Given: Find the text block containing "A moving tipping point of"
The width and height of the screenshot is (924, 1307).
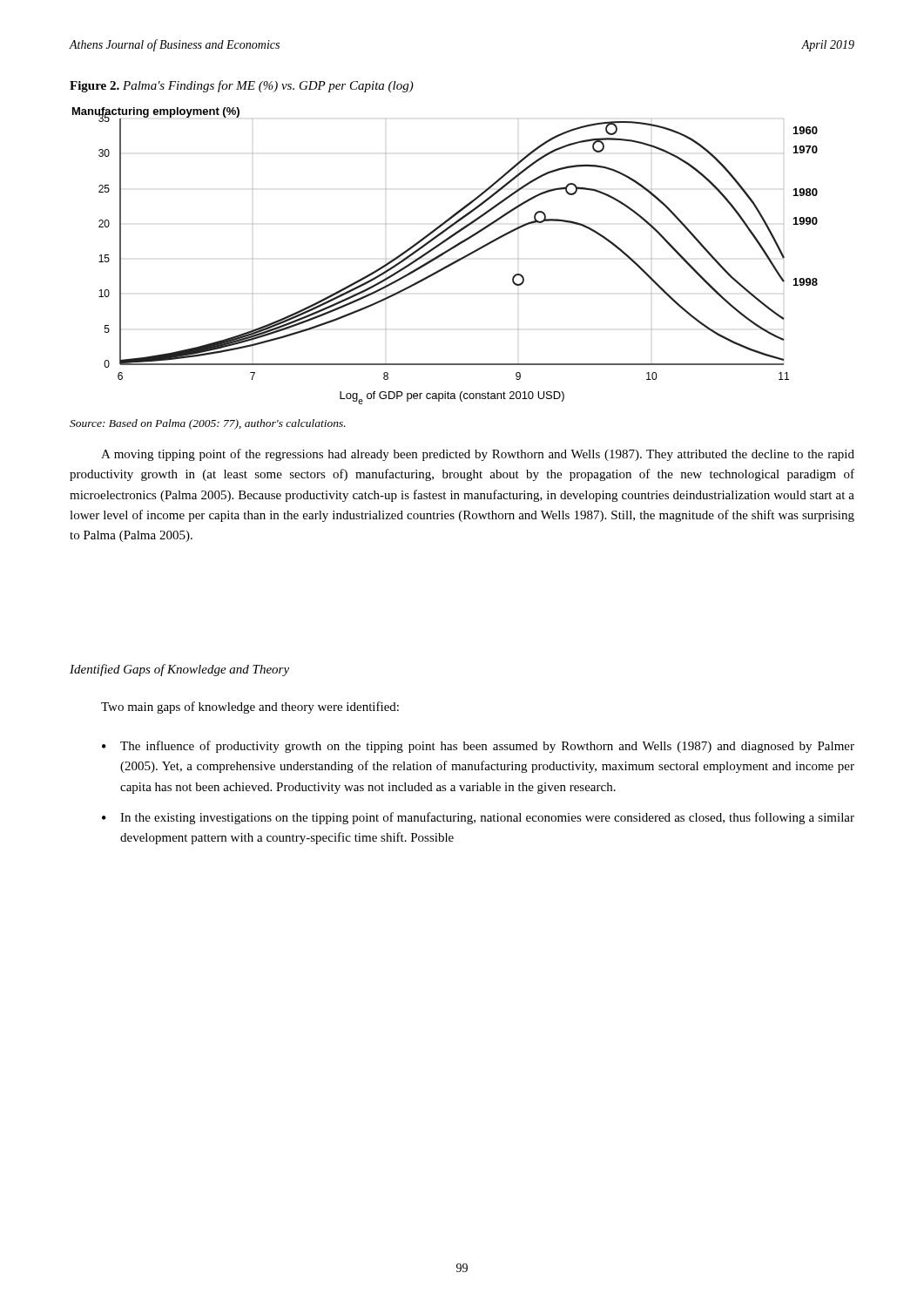Looking at the screenshot, I should click(x=462, y=495).
